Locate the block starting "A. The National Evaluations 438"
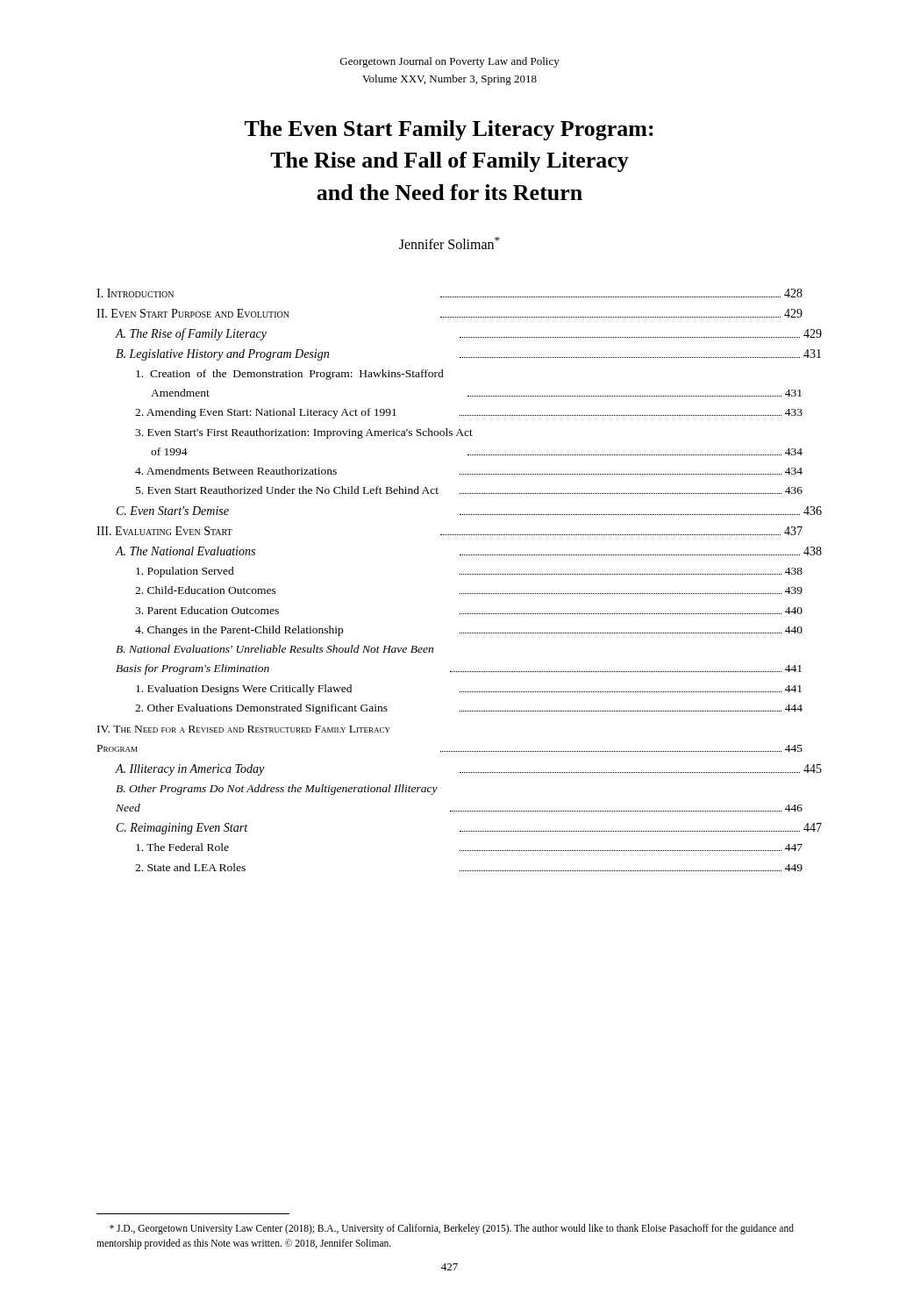Image resolution: width=899 pixels, height=1316 pixels. tap(469, 551)
